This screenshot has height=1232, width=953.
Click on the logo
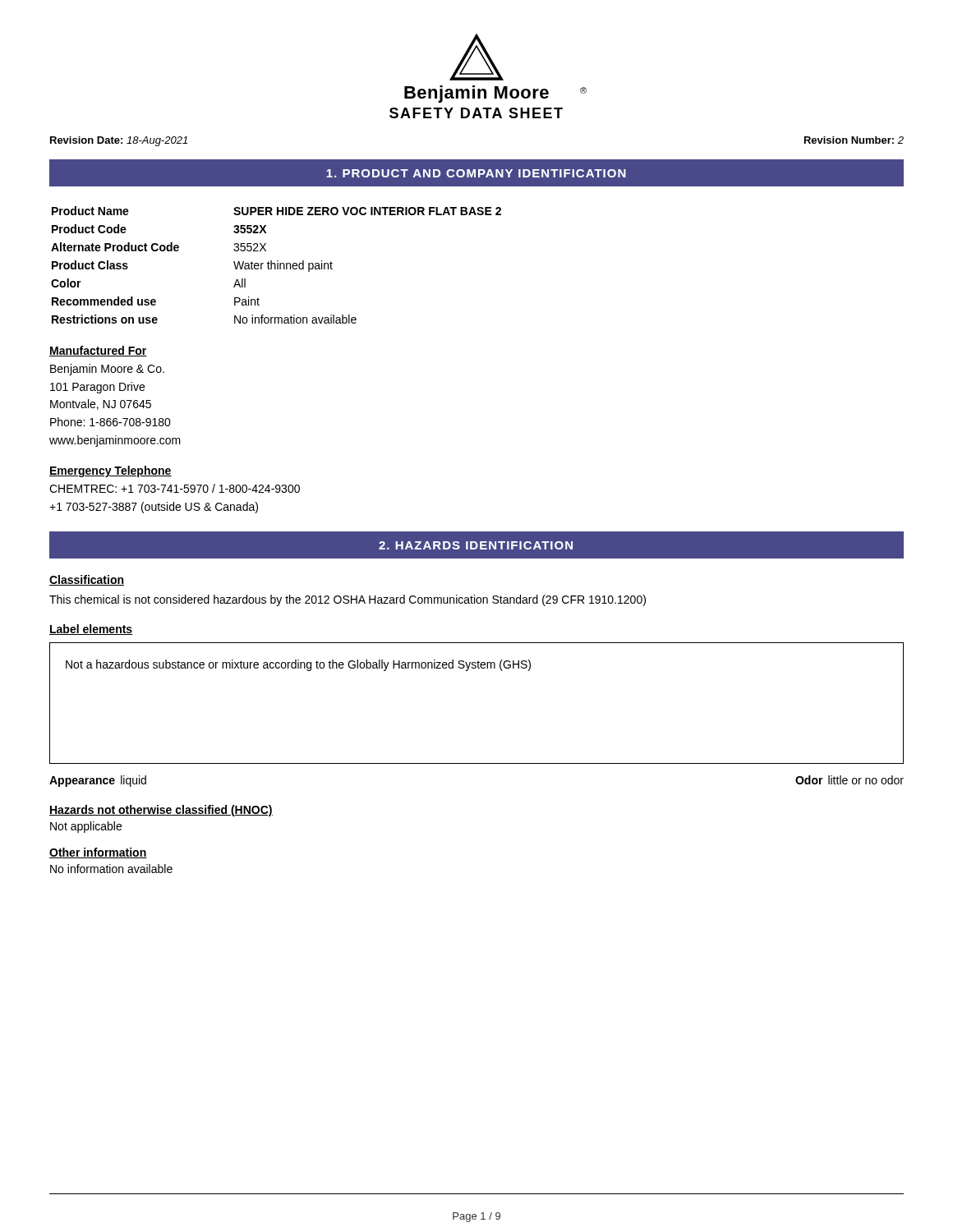click(x=476, y=67)
